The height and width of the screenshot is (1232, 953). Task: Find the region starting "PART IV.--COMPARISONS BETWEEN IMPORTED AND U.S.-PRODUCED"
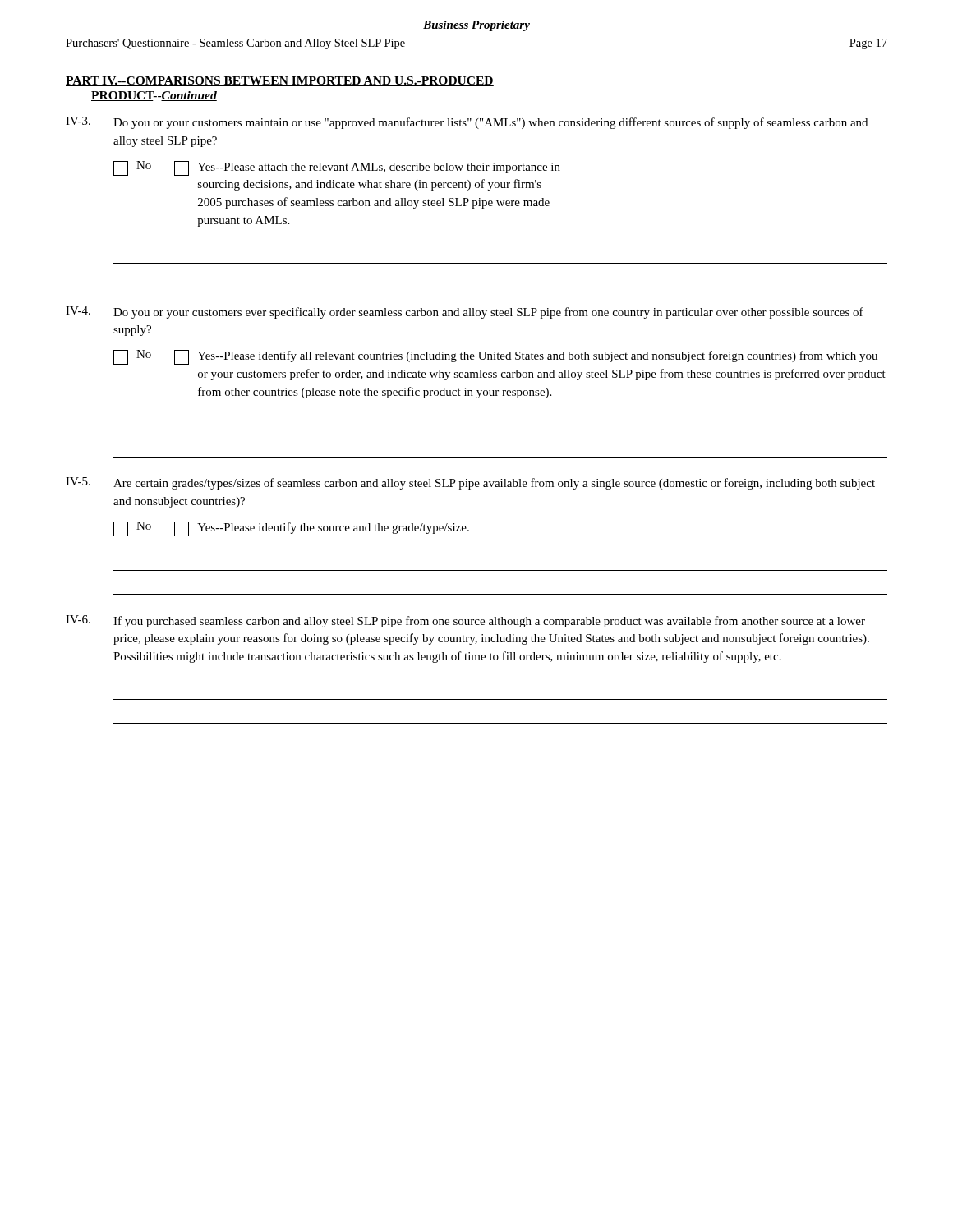tap(476, 88)
